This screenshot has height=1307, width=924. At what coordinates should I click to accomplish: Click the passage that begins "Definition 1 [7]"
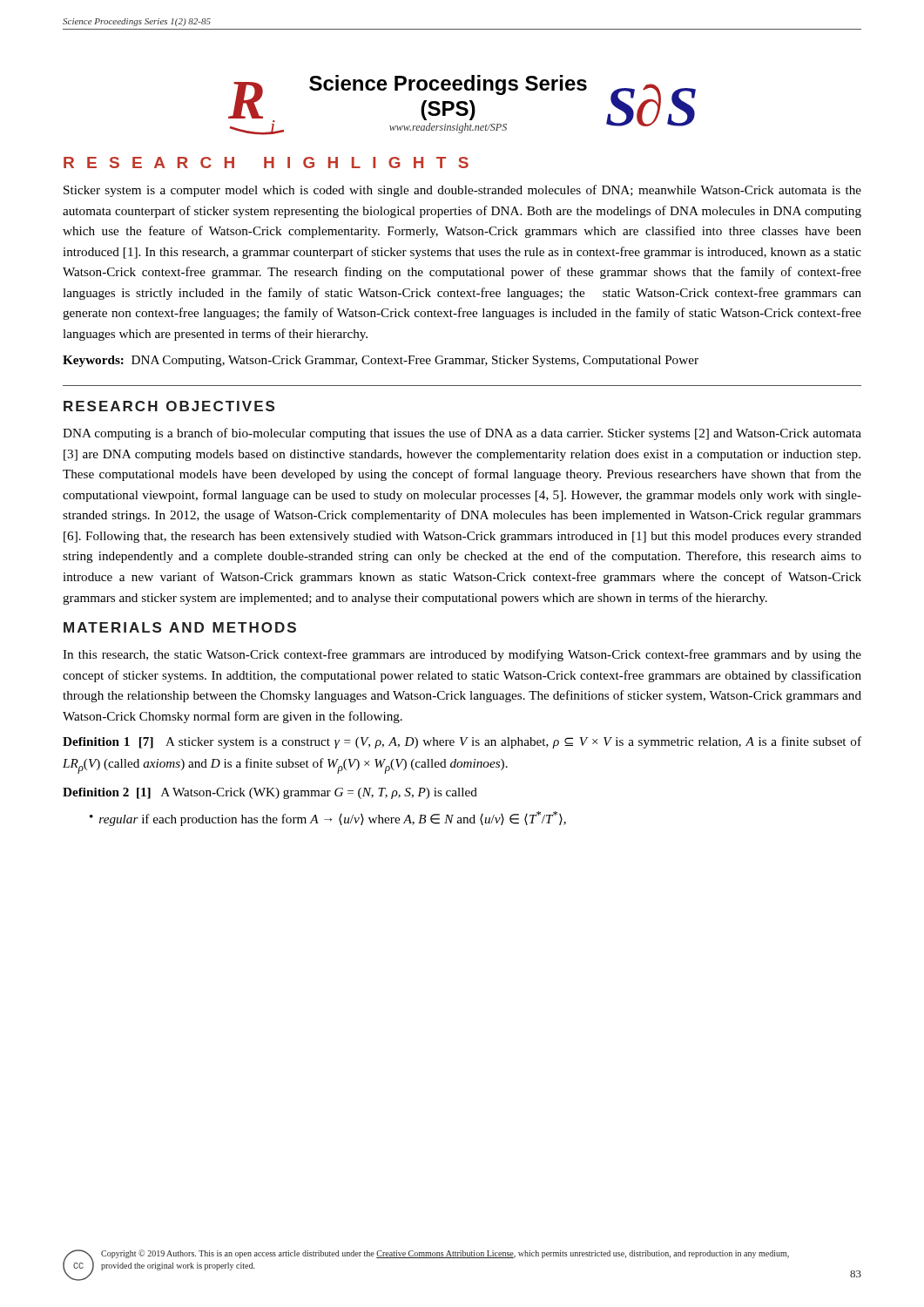tap(462, 754)
